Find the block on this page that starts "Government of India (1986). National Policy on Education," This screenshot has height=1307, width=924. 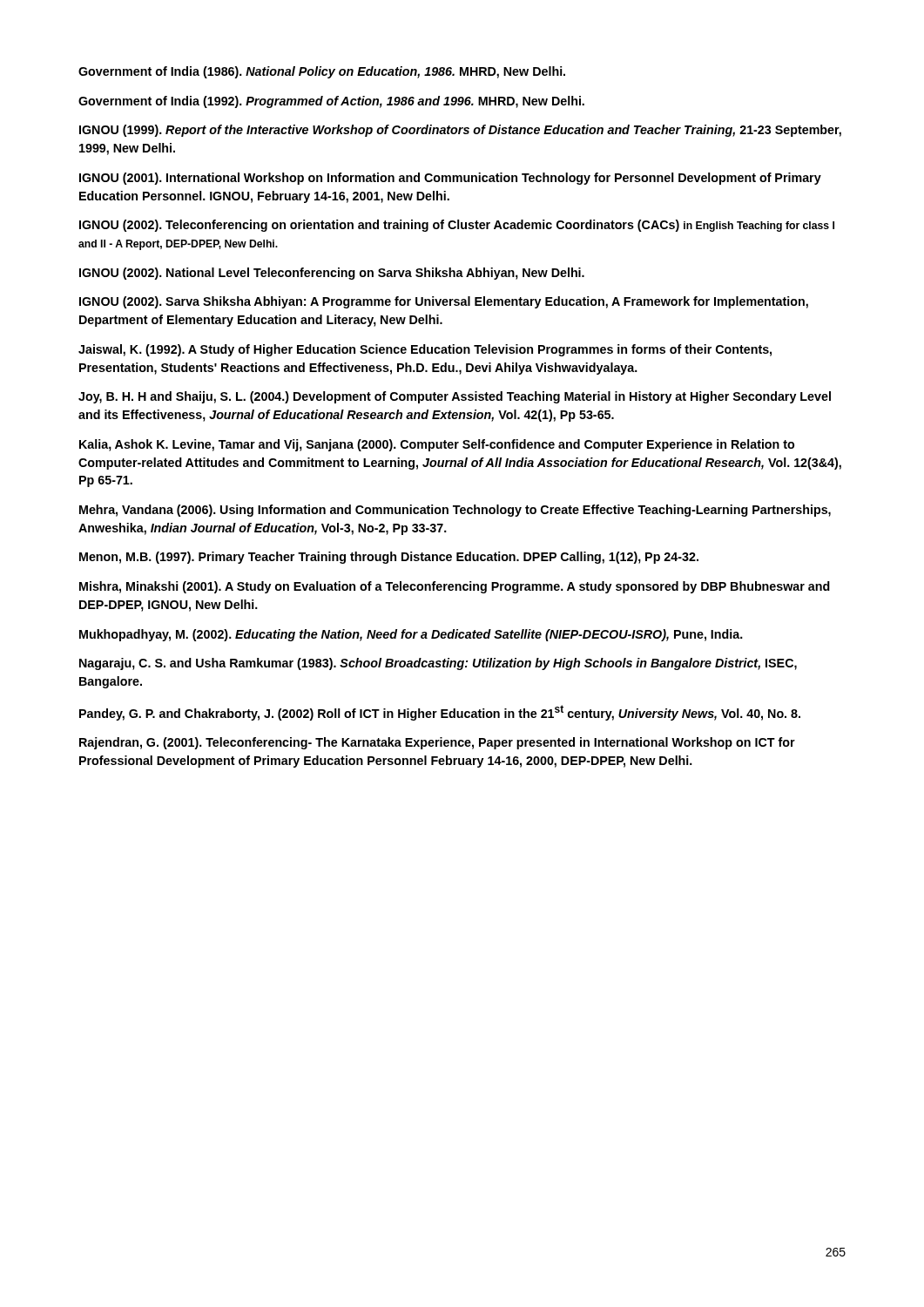coord(322,71)
